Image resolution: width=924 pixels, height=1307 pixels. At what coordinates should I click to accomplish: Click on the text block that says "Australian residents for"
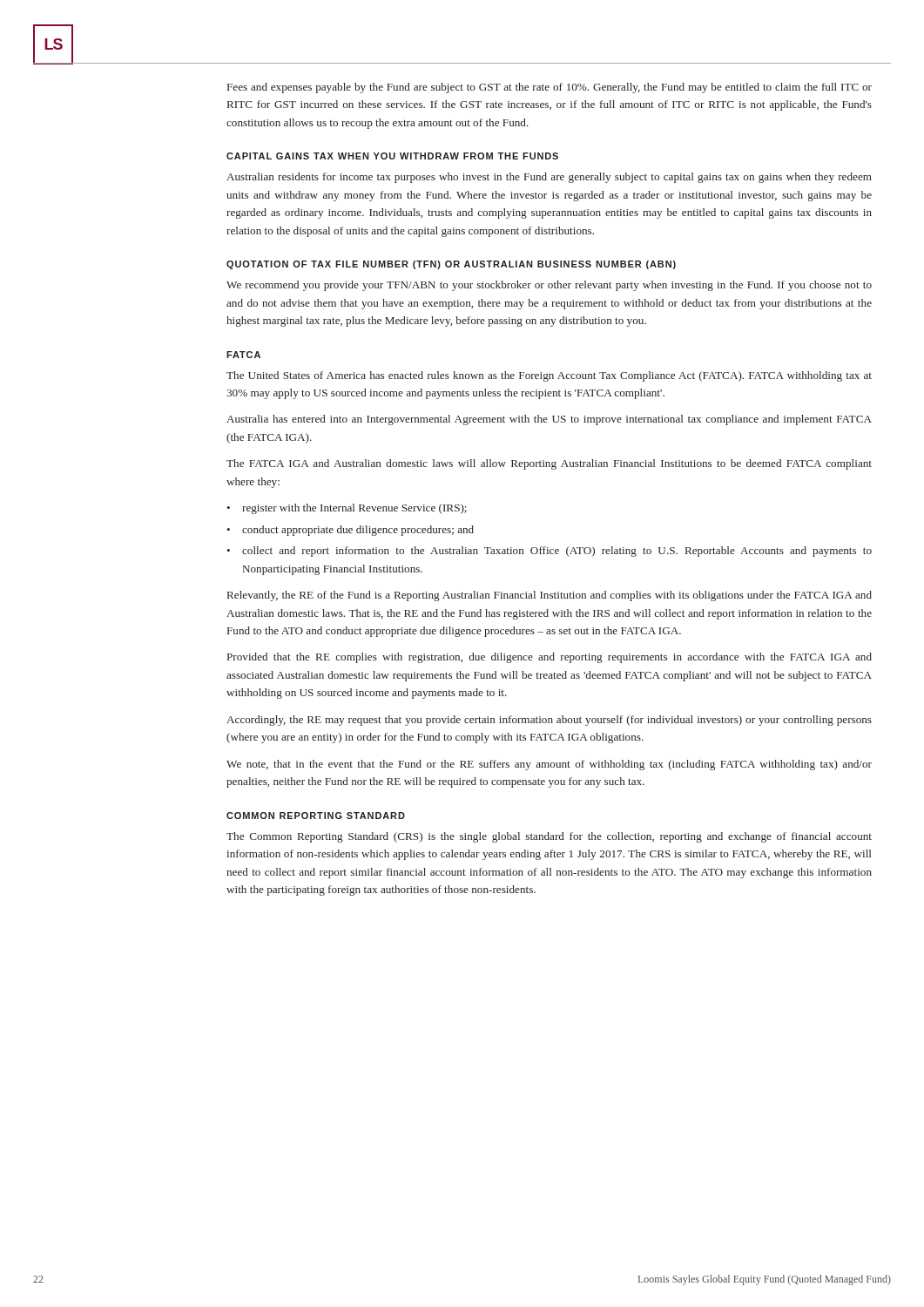click(x=549, y=203)
